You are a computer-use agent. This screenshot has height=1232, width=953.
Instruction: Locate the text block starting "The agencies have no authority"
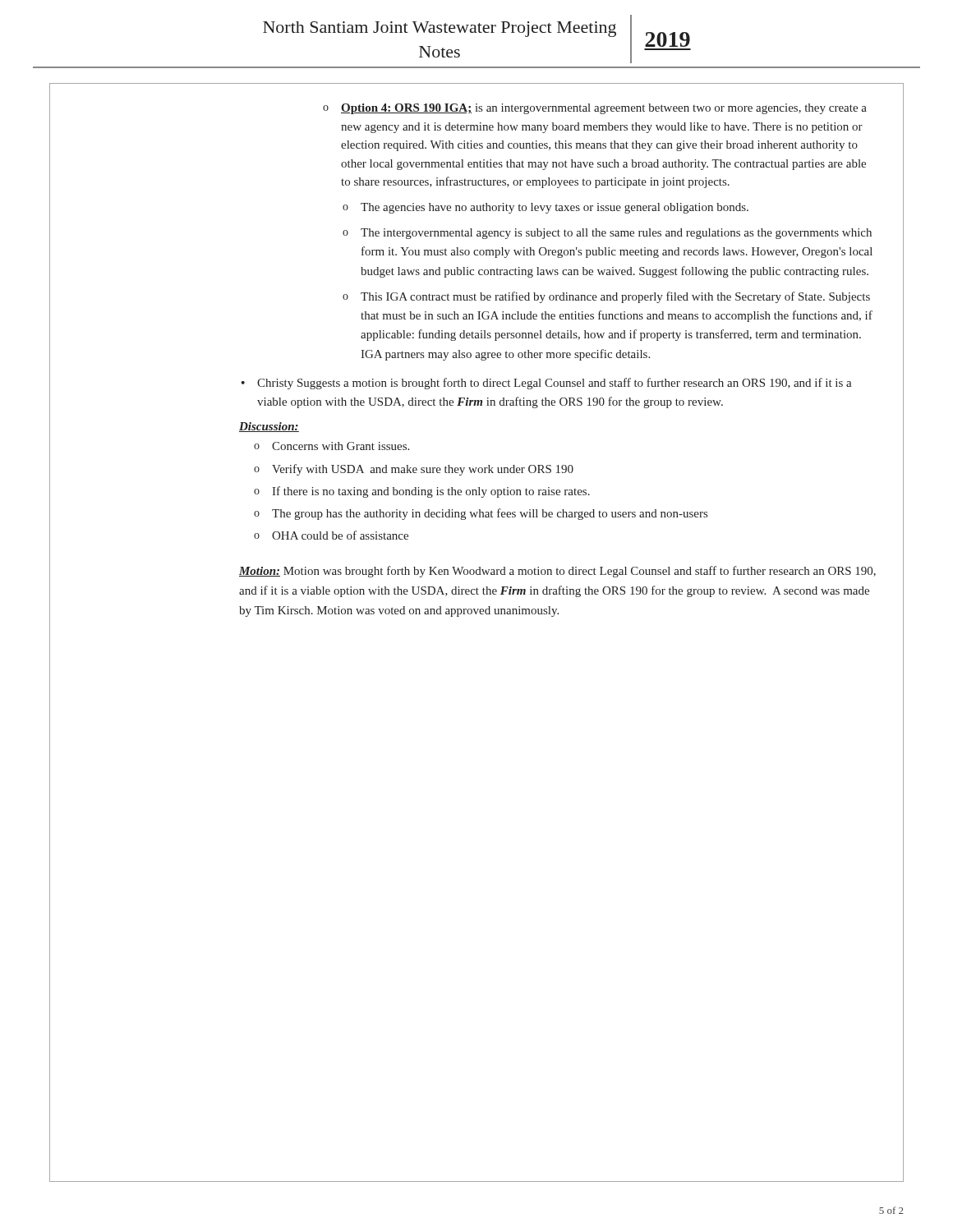point(555,207)
